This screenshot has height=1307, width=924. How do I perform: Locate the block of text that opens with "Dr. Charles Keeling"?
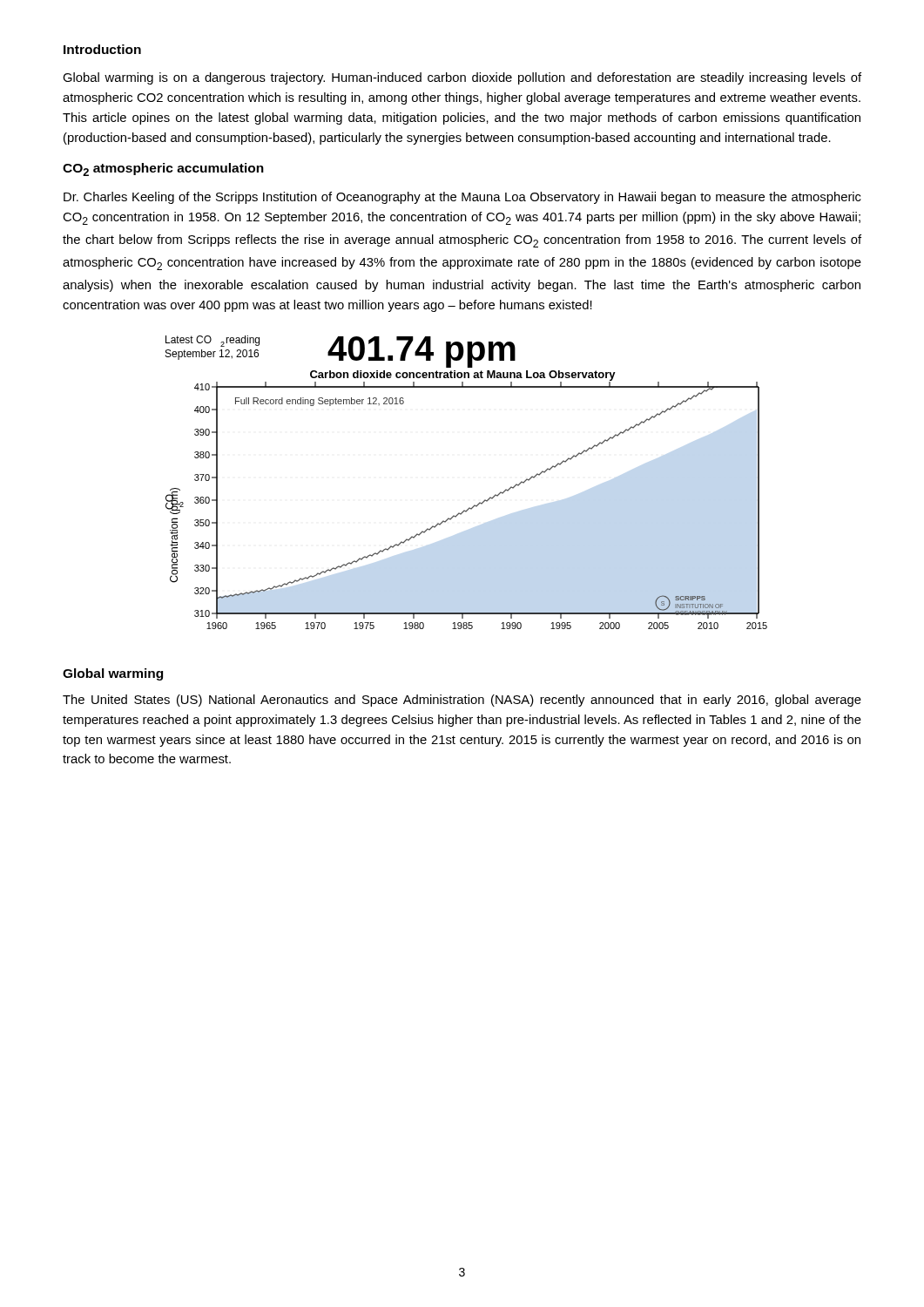(x=462, y=251)
